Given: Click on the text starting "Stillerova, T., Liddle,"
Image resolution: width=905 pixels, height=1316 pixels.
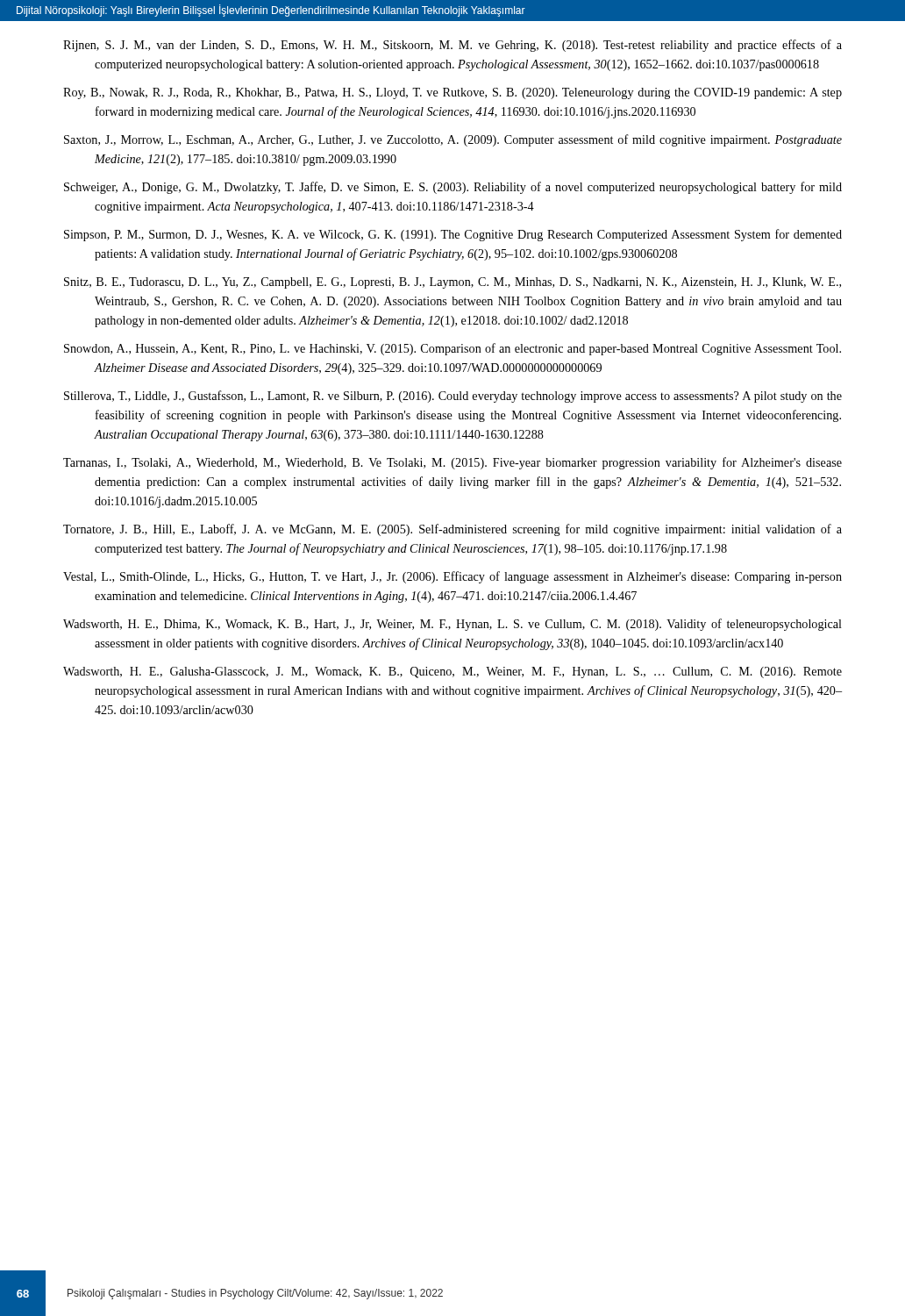Looking at the screenshot, I should (x=452, y=415).
